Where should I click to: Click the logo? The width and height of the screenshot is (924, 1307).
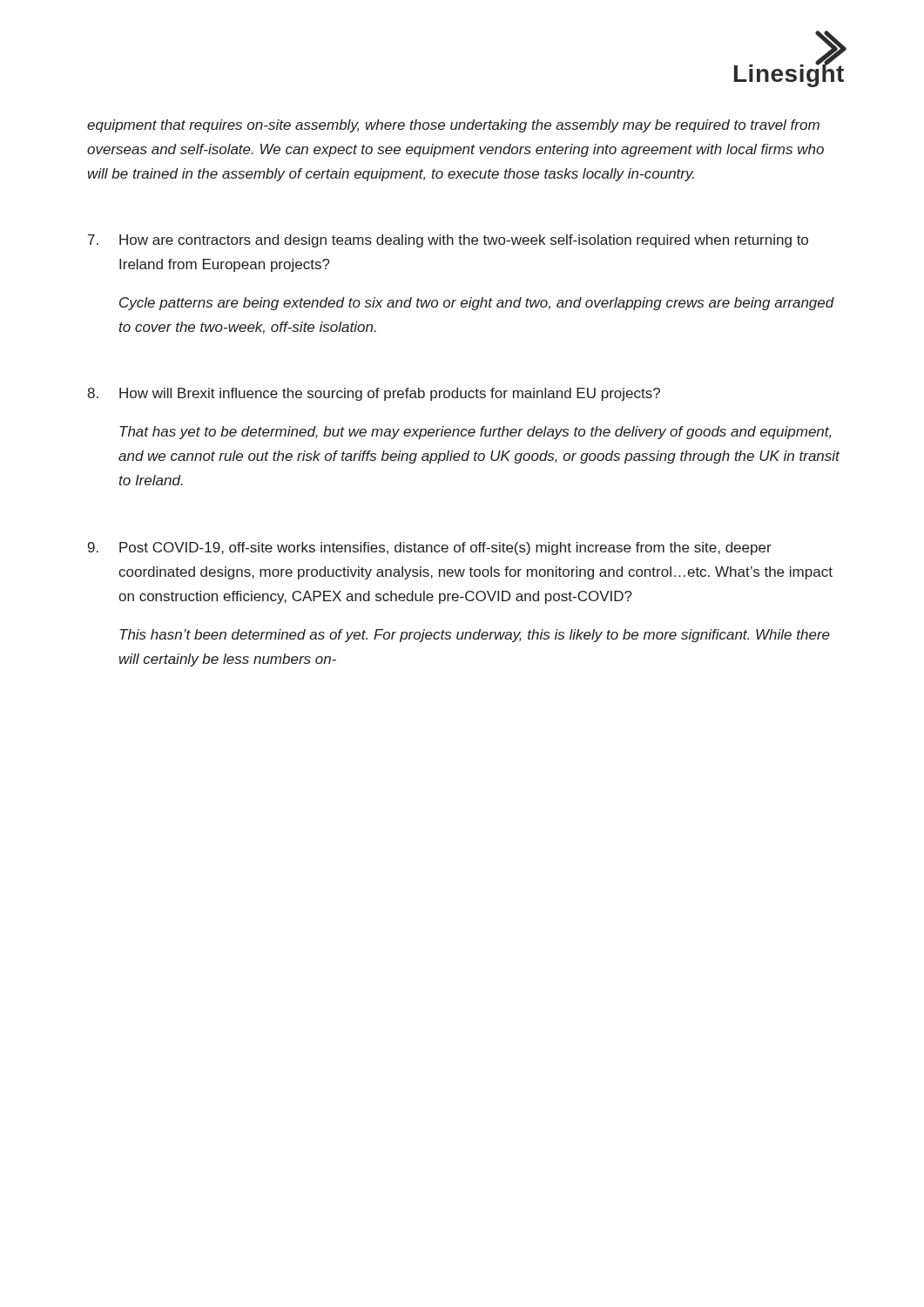(x=802, y=59)
